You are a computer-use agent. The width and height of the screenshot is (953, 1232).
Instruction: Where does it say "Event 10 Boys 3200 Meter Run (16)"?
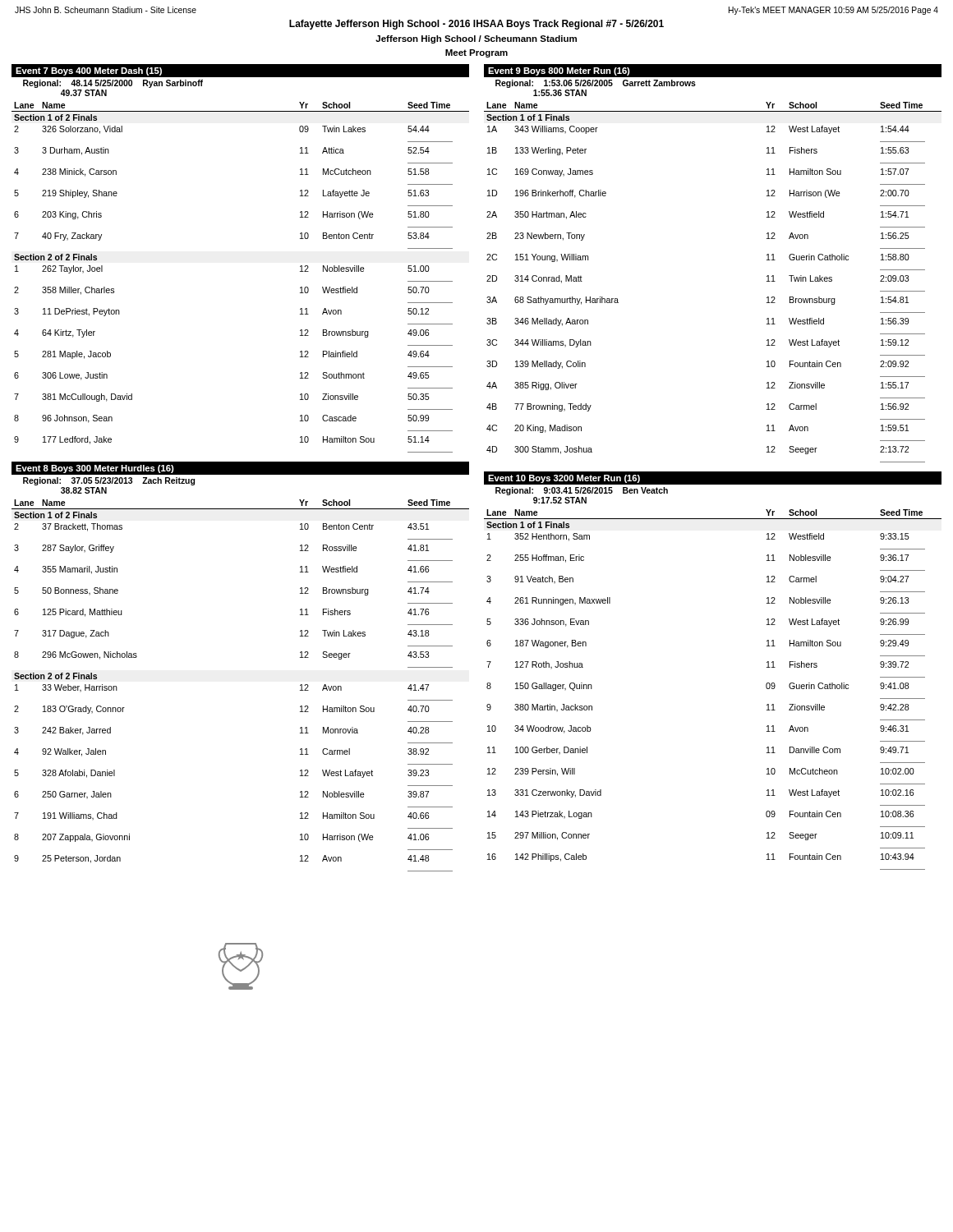tap(564, 478)
